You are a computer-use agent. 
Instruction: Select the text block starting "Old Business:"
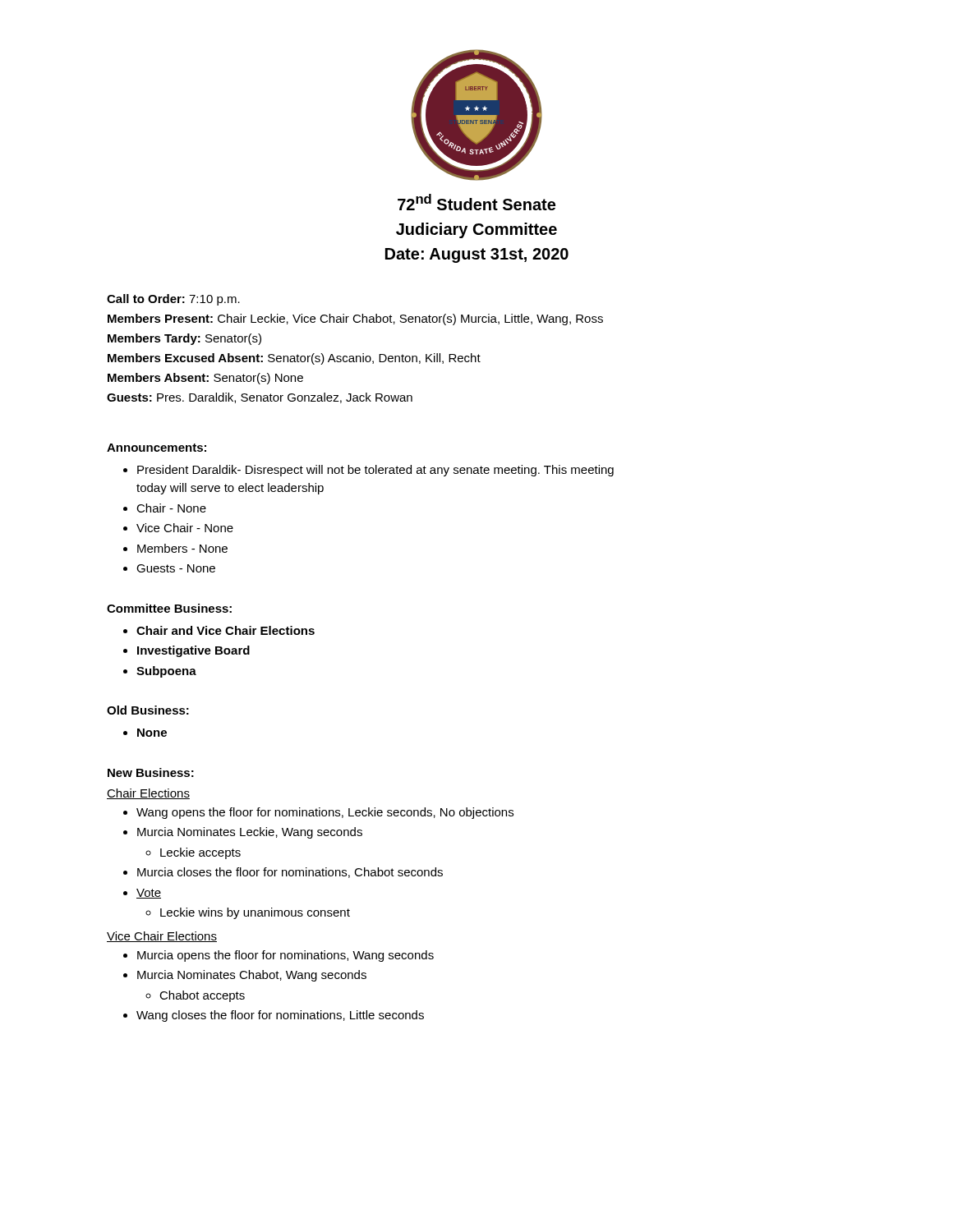click(x=148, y=710)
